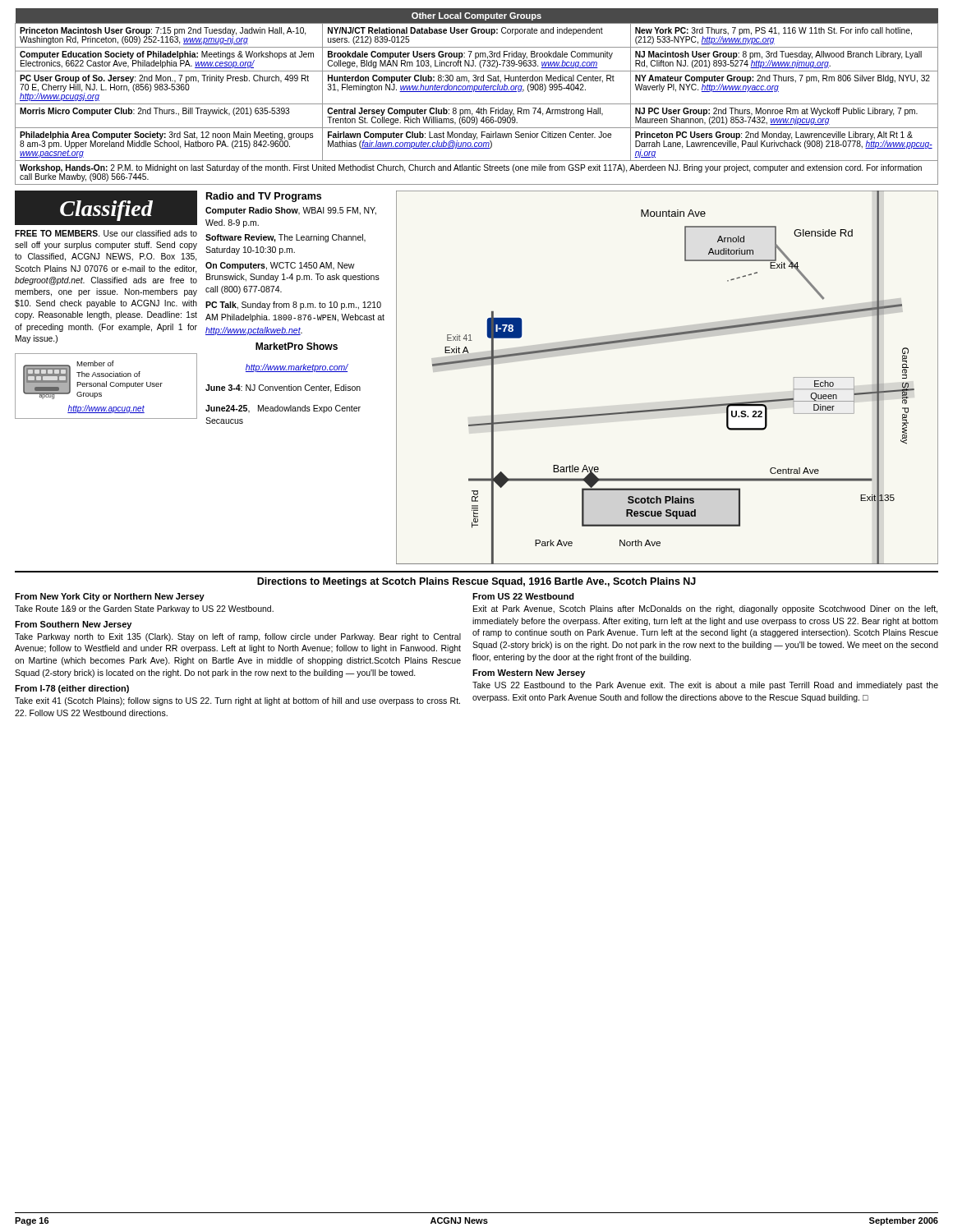Find the logo

pyautogui.click(x=106, y=386)
